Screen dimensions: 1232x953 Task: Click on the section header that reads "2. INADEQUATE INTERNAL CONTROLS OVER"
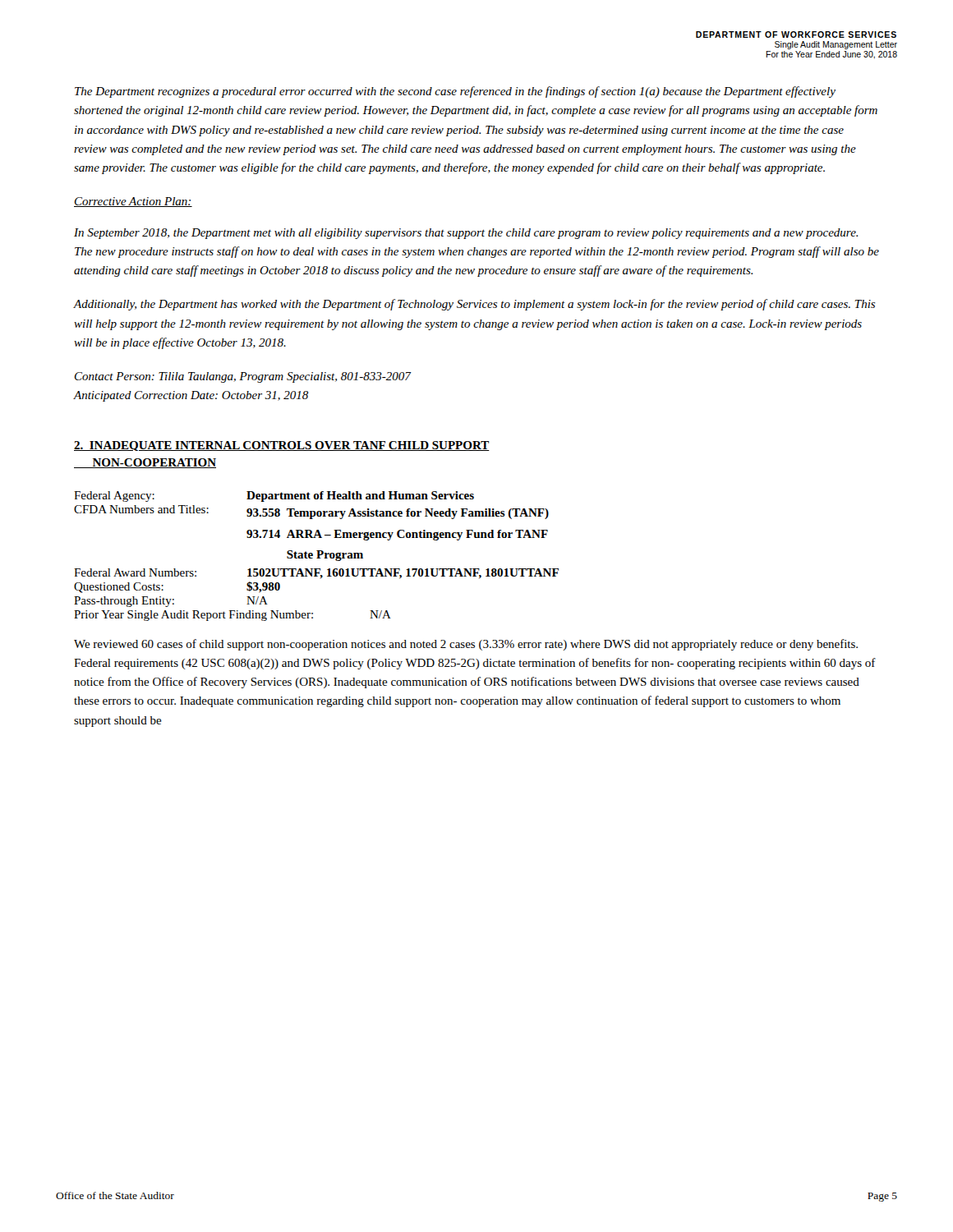click(281, 454)
